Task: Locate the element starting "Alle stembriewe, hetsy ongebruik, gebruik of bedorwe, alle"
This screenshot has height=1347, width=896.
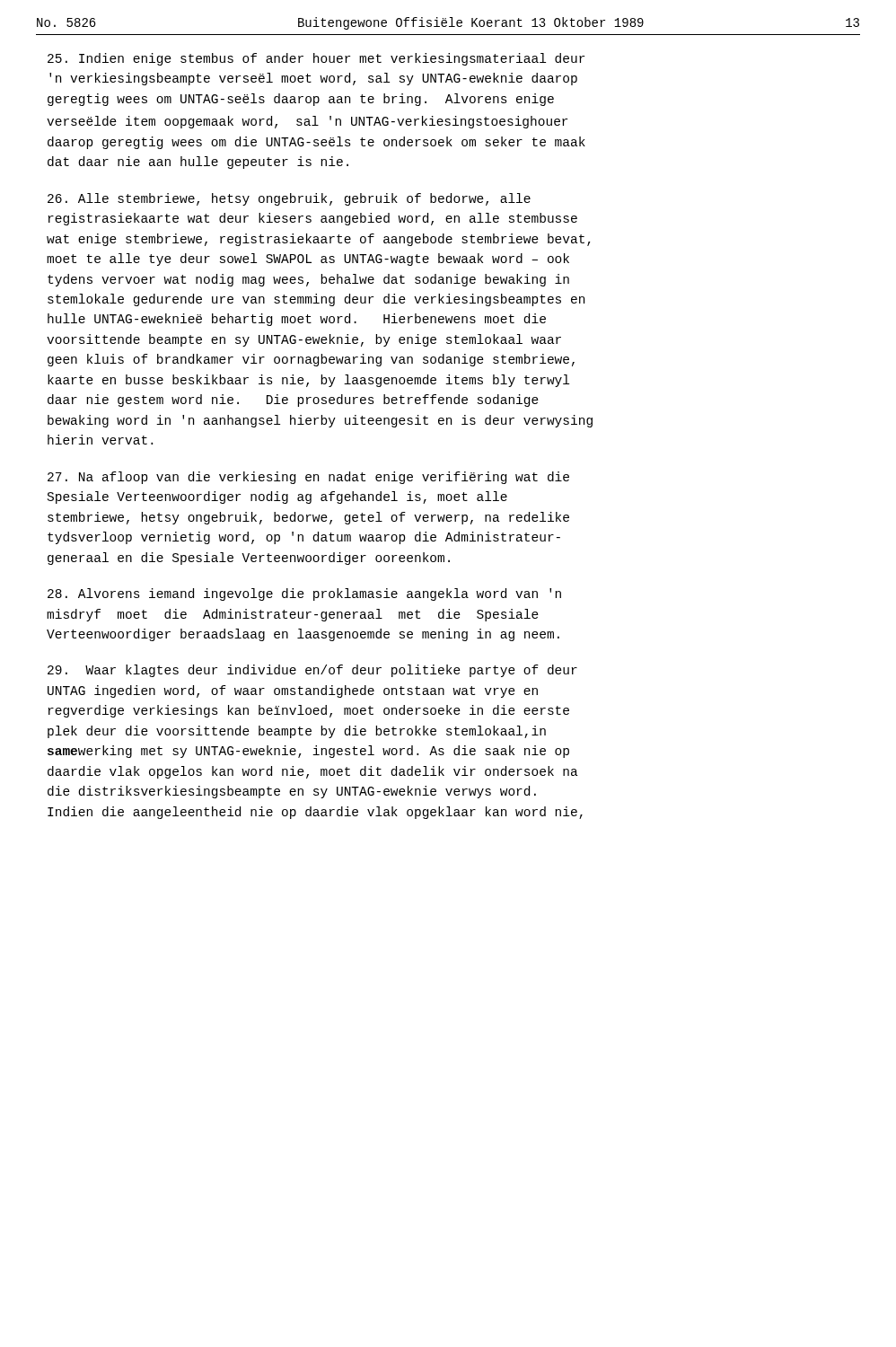Action: 320,320
